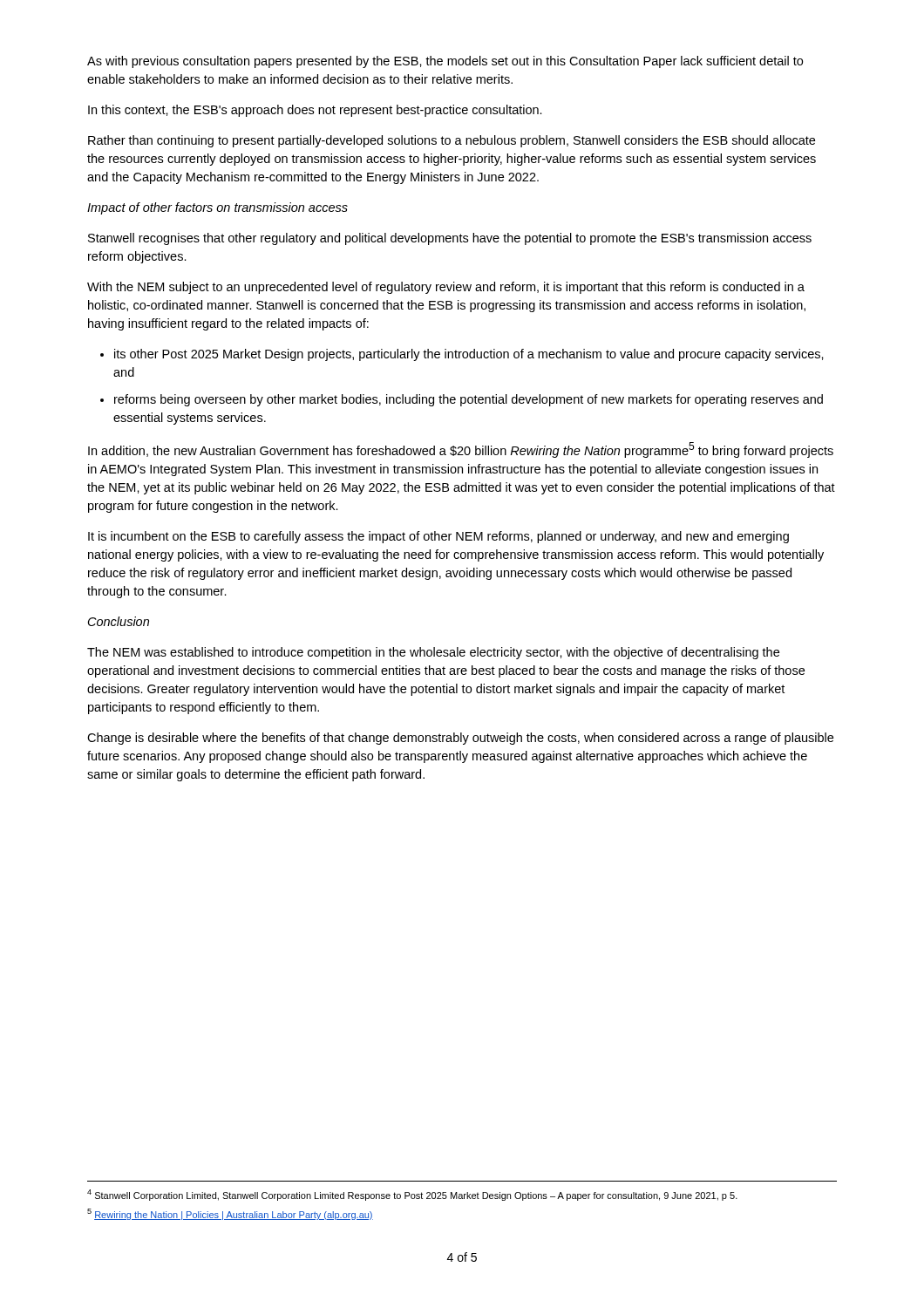
Task: Locate the block of text that opens with "4 Stanwell Corporation Limited,"
Action: coord(462,1195)
